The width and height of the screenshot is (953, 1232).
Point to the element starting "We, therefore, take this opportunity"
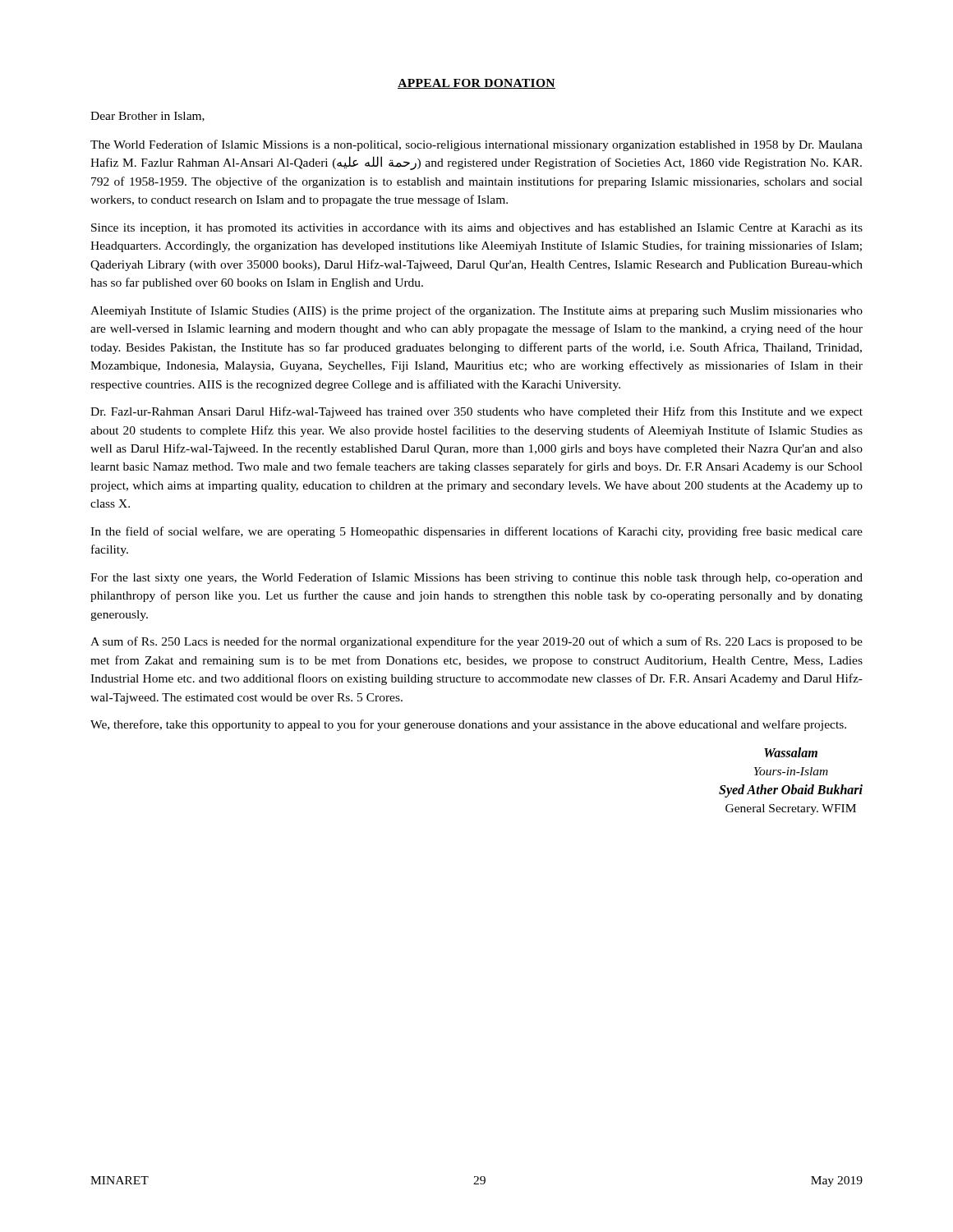tap(469, 724)
